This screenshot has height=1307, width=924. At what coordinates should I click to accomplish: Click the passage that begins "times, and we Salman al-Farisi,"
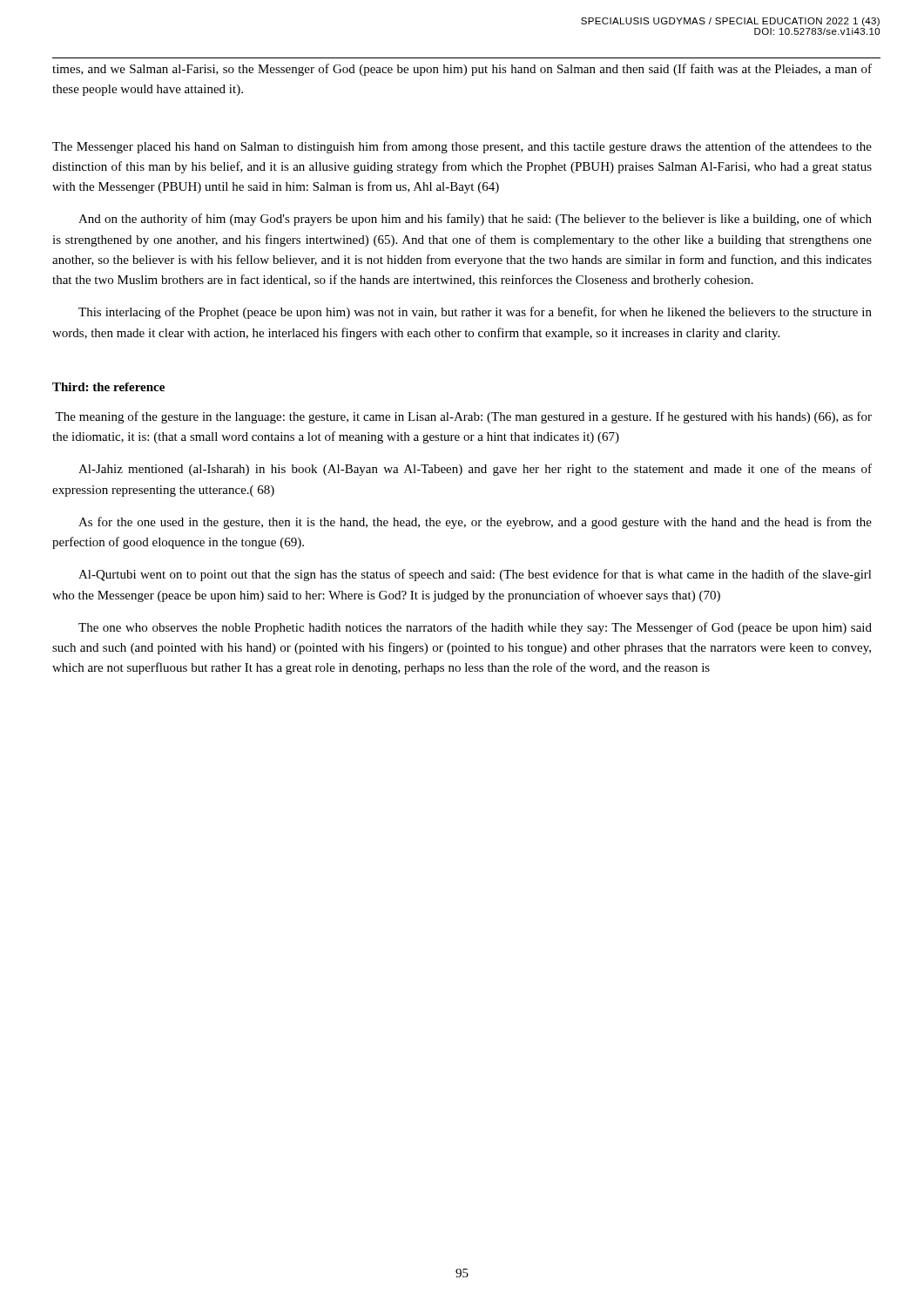click(x=462, y=79)
